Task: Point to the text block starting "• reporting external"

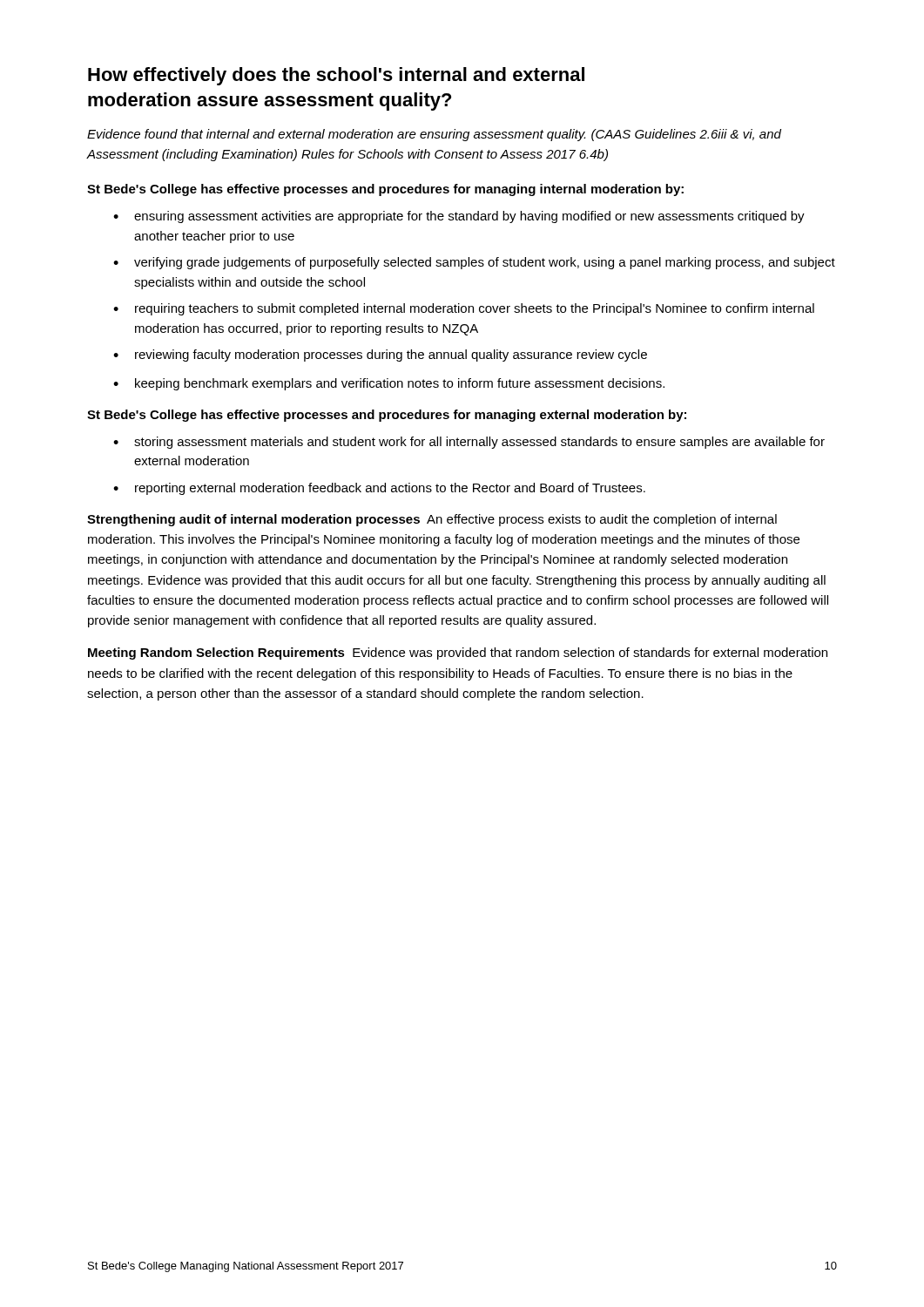Action: point(475,489)
